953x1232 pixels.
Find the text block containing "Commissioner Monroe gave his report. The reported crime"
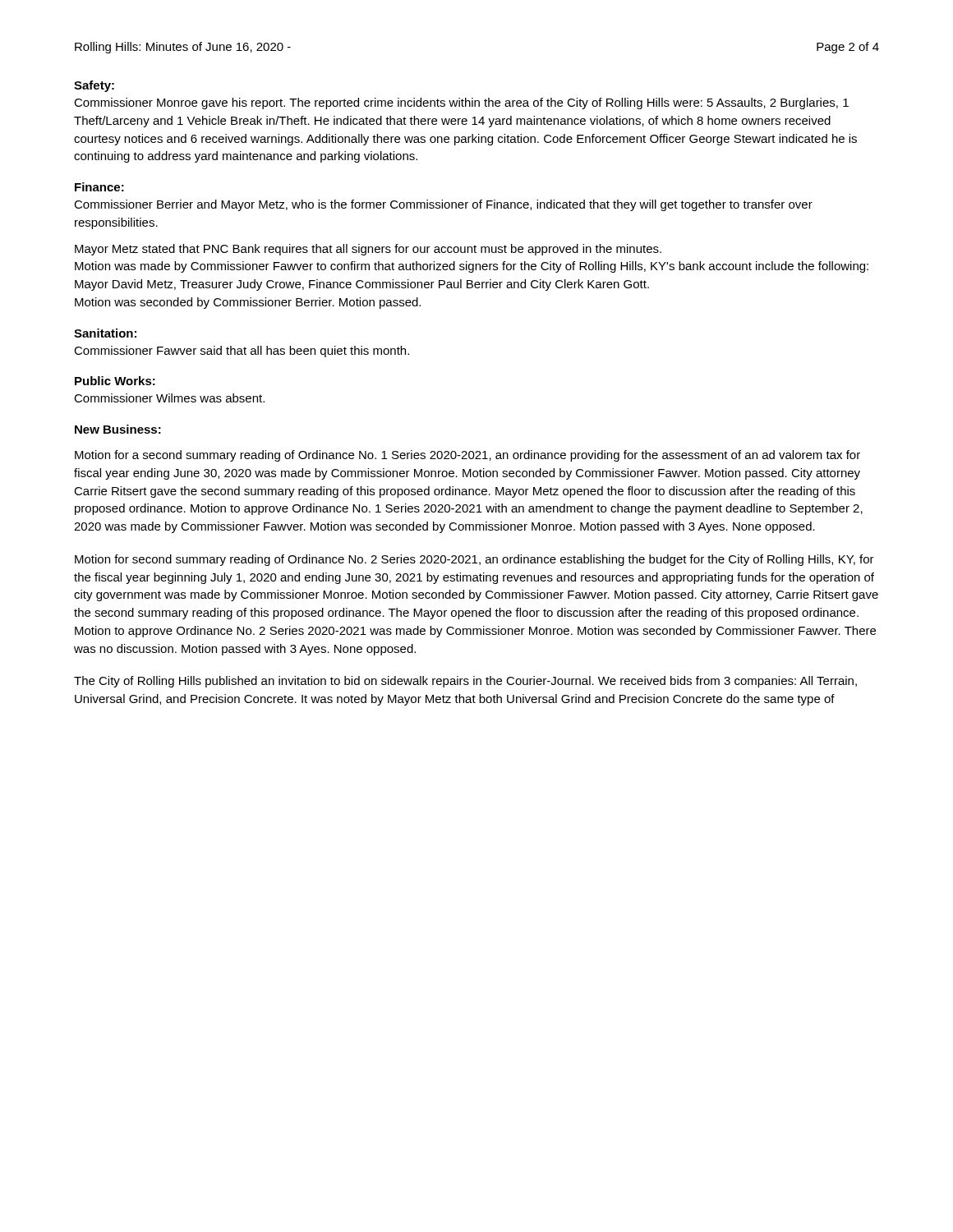[476, 129]
